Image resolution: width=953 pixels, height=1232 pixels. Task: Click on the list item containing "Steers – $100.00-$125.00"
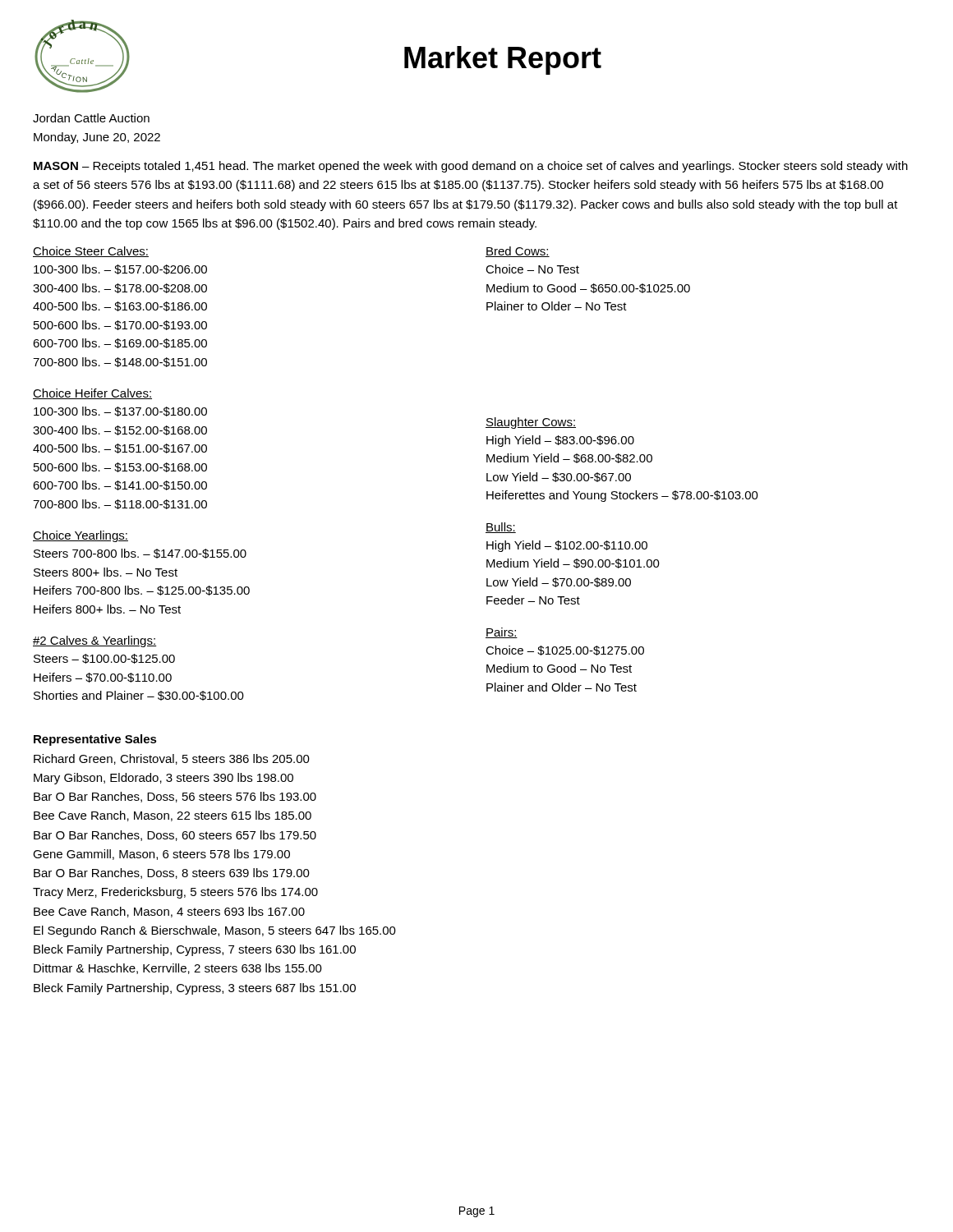pyautogui.click(x=104, y=658)
